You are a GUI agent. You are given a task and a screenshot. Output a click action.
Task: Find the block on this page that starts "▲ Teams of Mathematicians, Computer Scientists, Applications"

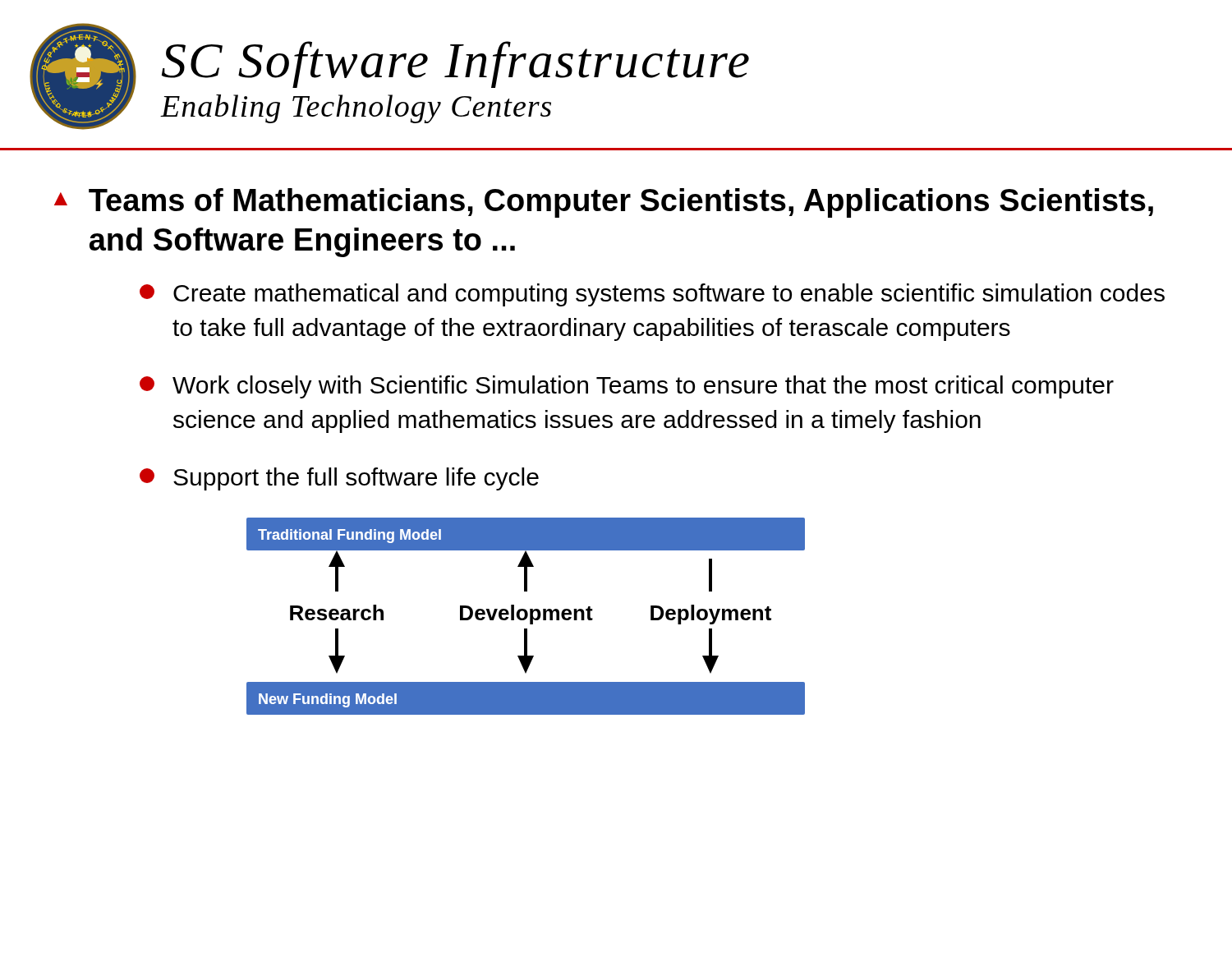pyautogui.click(x=616, y=221)
